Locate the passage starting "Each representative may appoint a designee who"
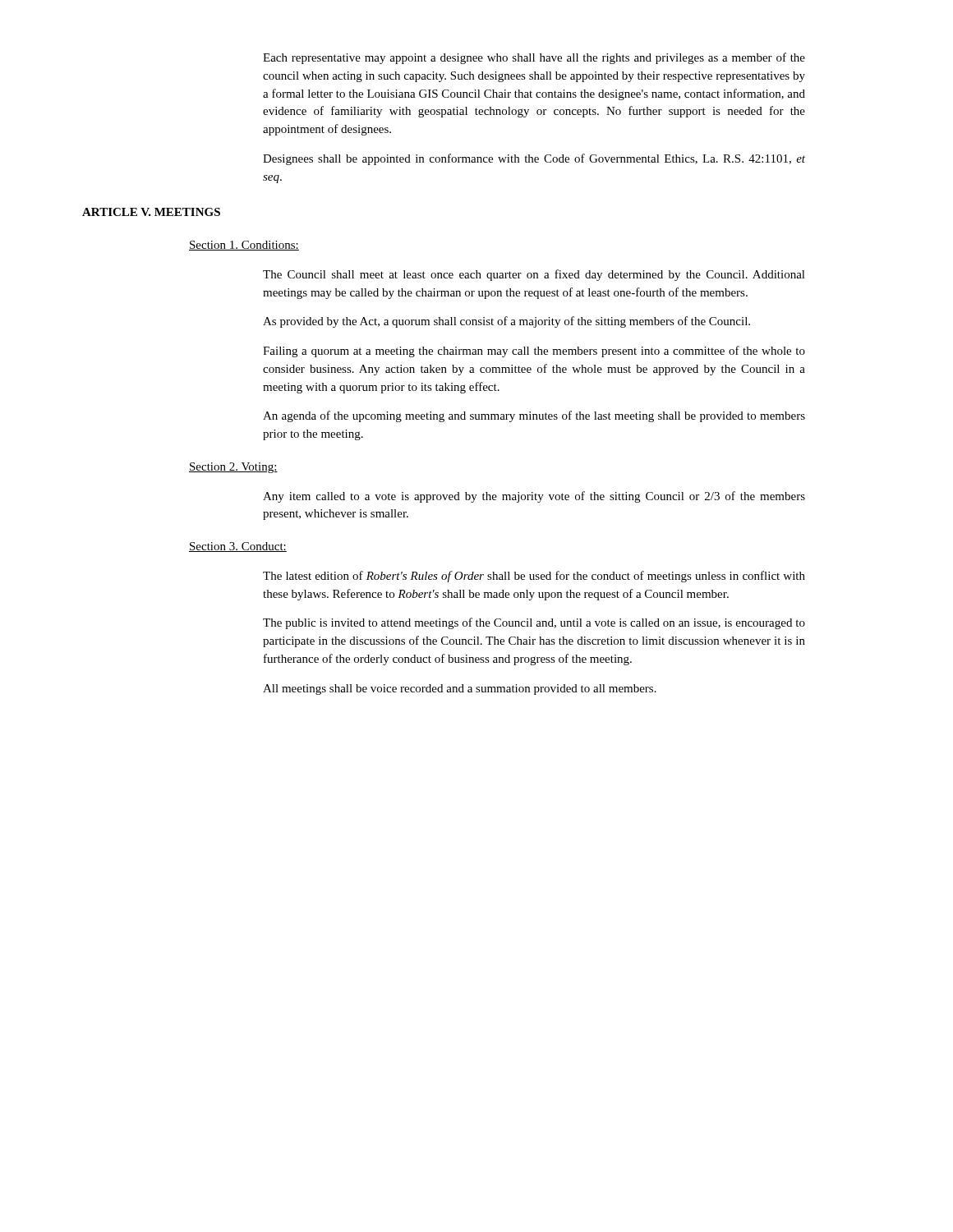This screenshot has height=1232, width=953. pos(534,94)
